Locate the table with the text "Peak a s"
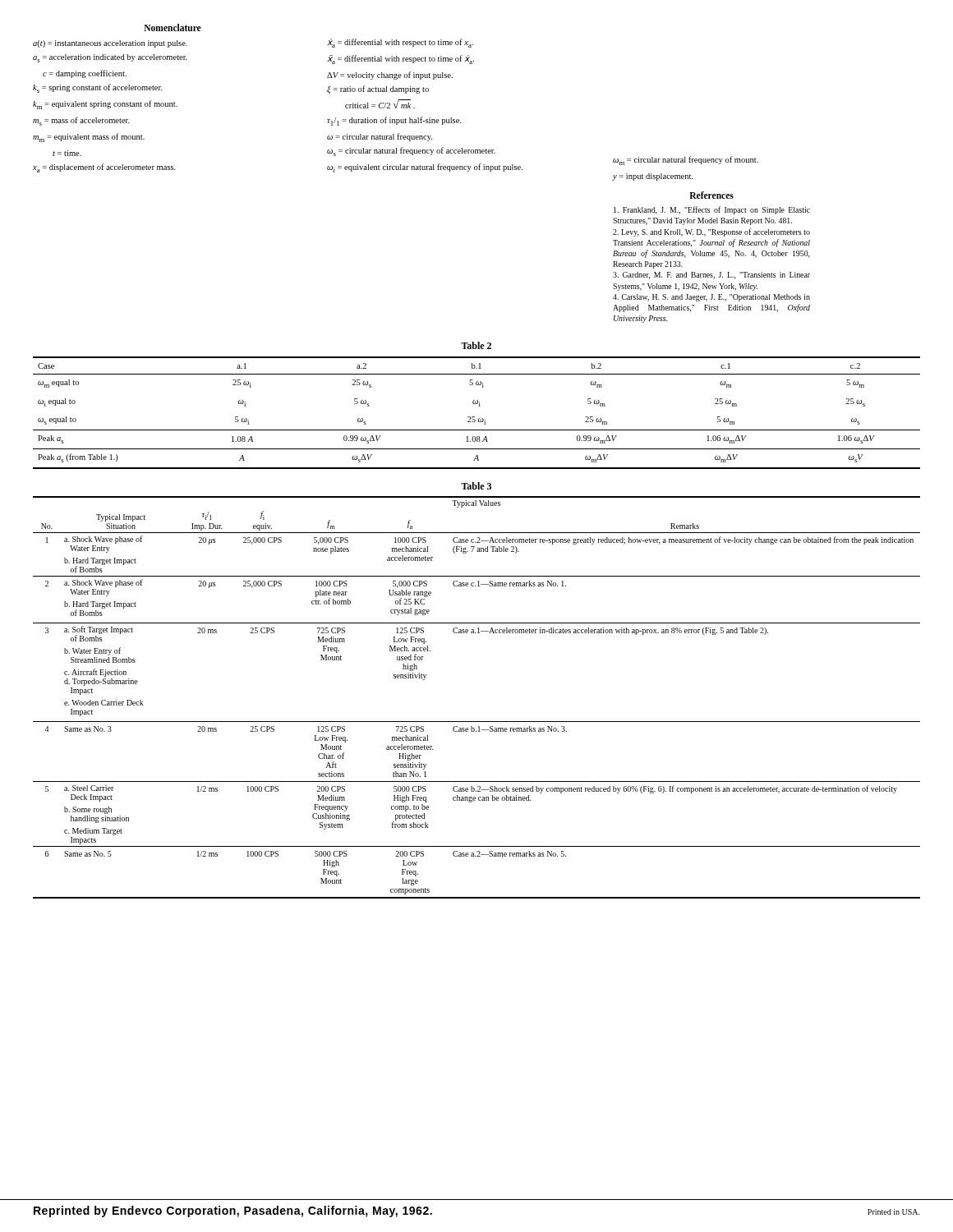Screen dimensions: 1232x953 [x=476, y=413]
